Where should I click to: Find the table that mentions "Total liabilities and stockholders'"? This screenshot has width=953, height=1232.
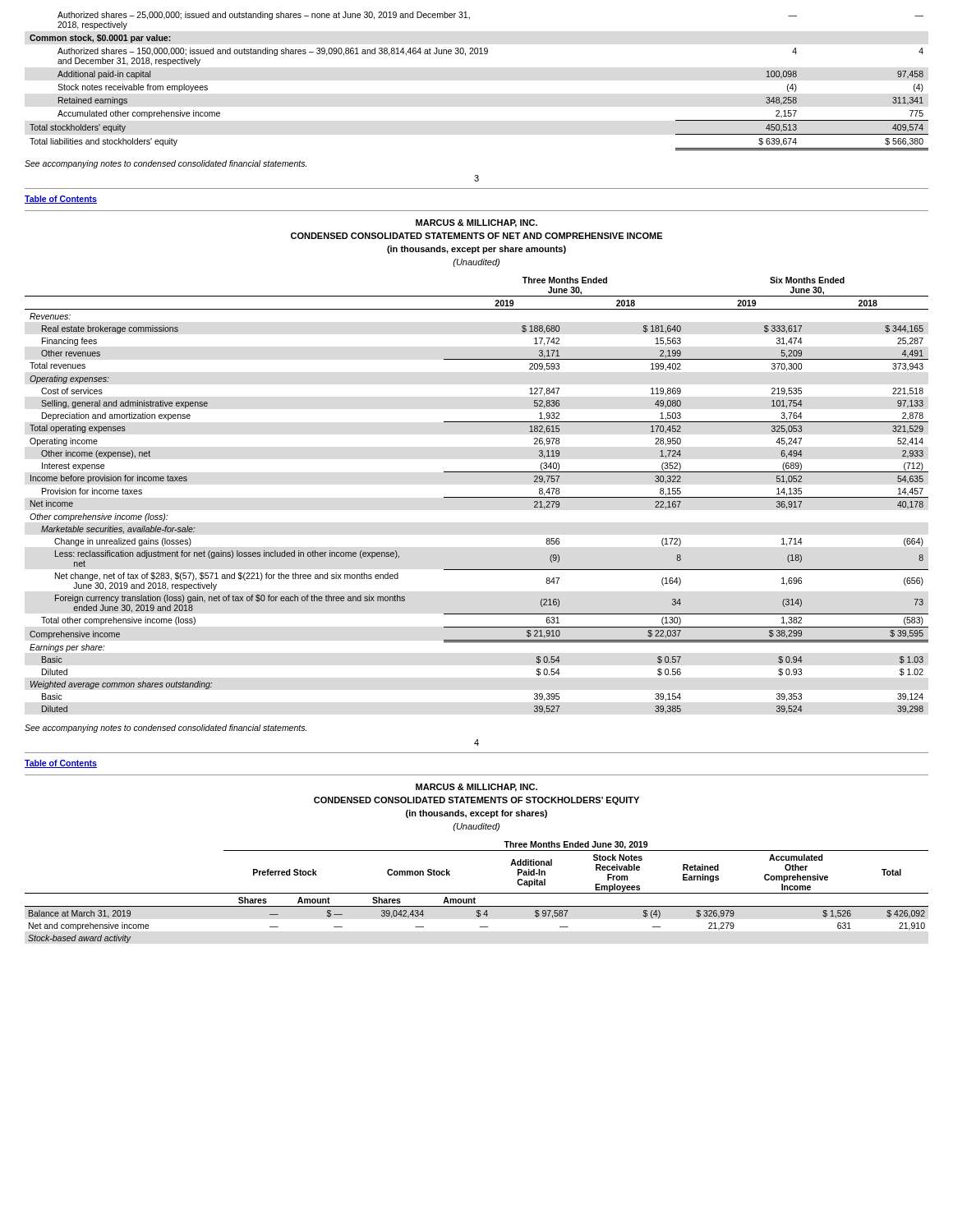click(476, 79)
